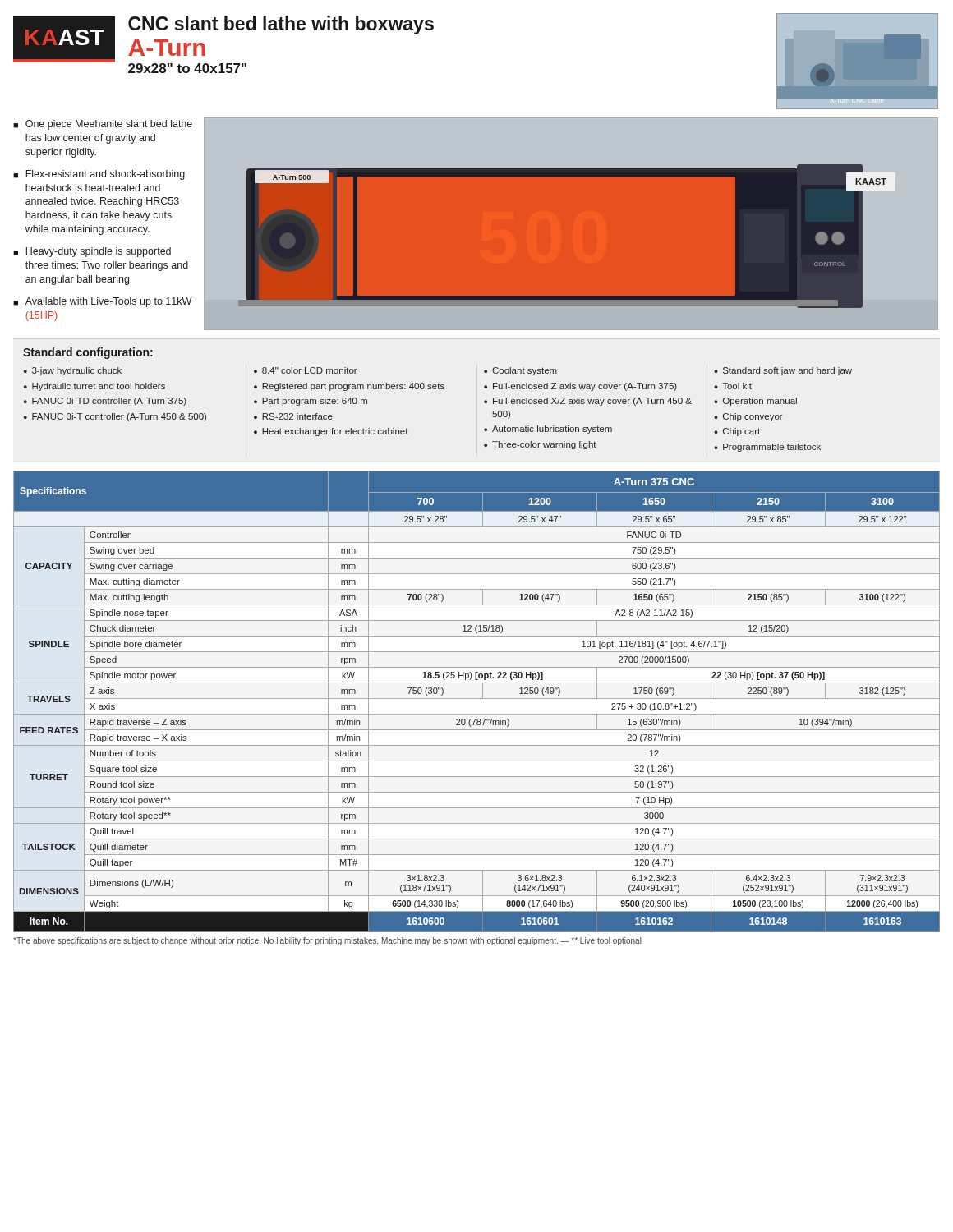Select the list item containing "●Automatic lubrication system"
This screenshot has width=953, height=1232.
[548, 430]
